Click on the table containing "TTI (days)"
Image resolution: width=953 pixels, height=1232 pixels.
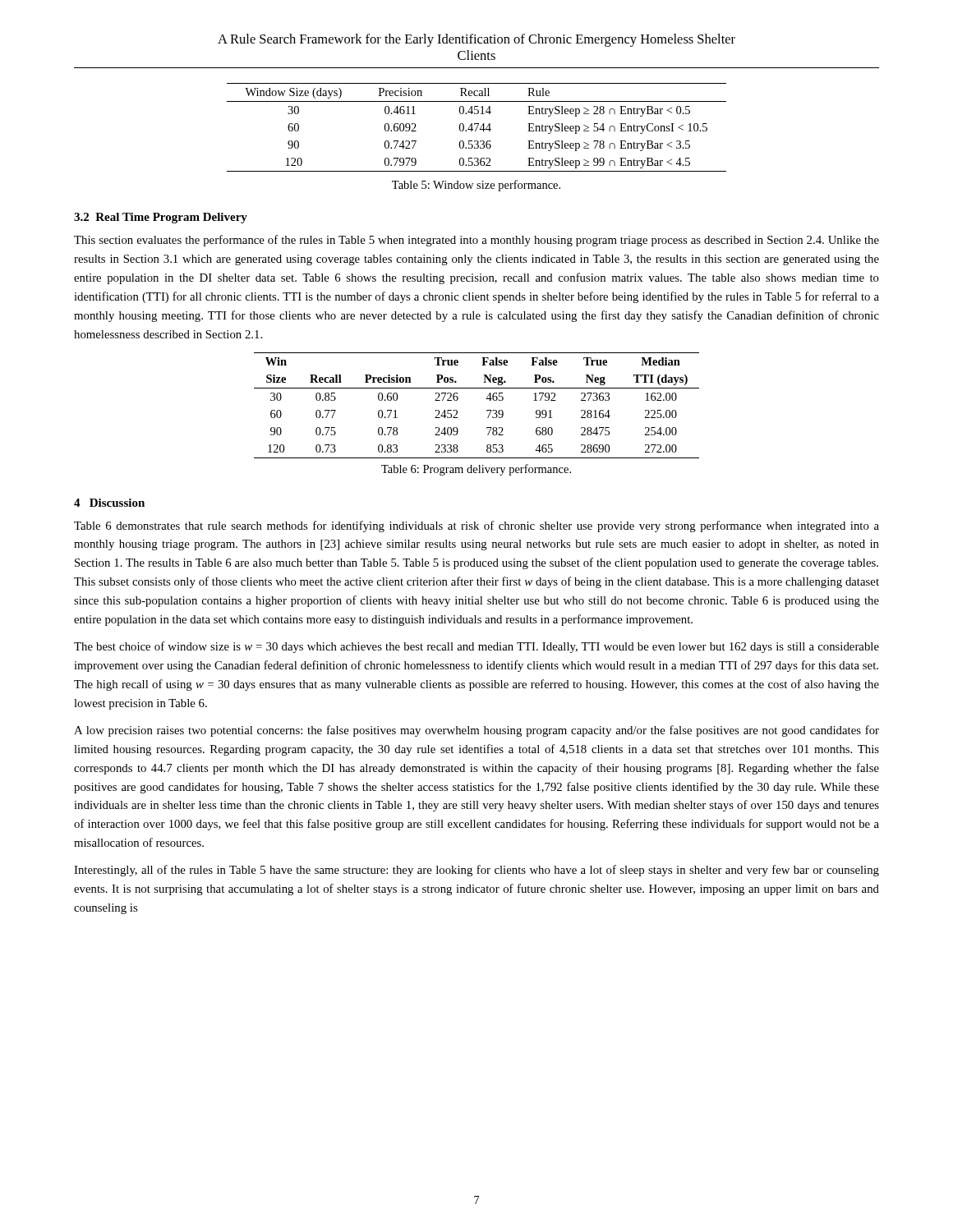pyautogui.click(x=476, y=414)
